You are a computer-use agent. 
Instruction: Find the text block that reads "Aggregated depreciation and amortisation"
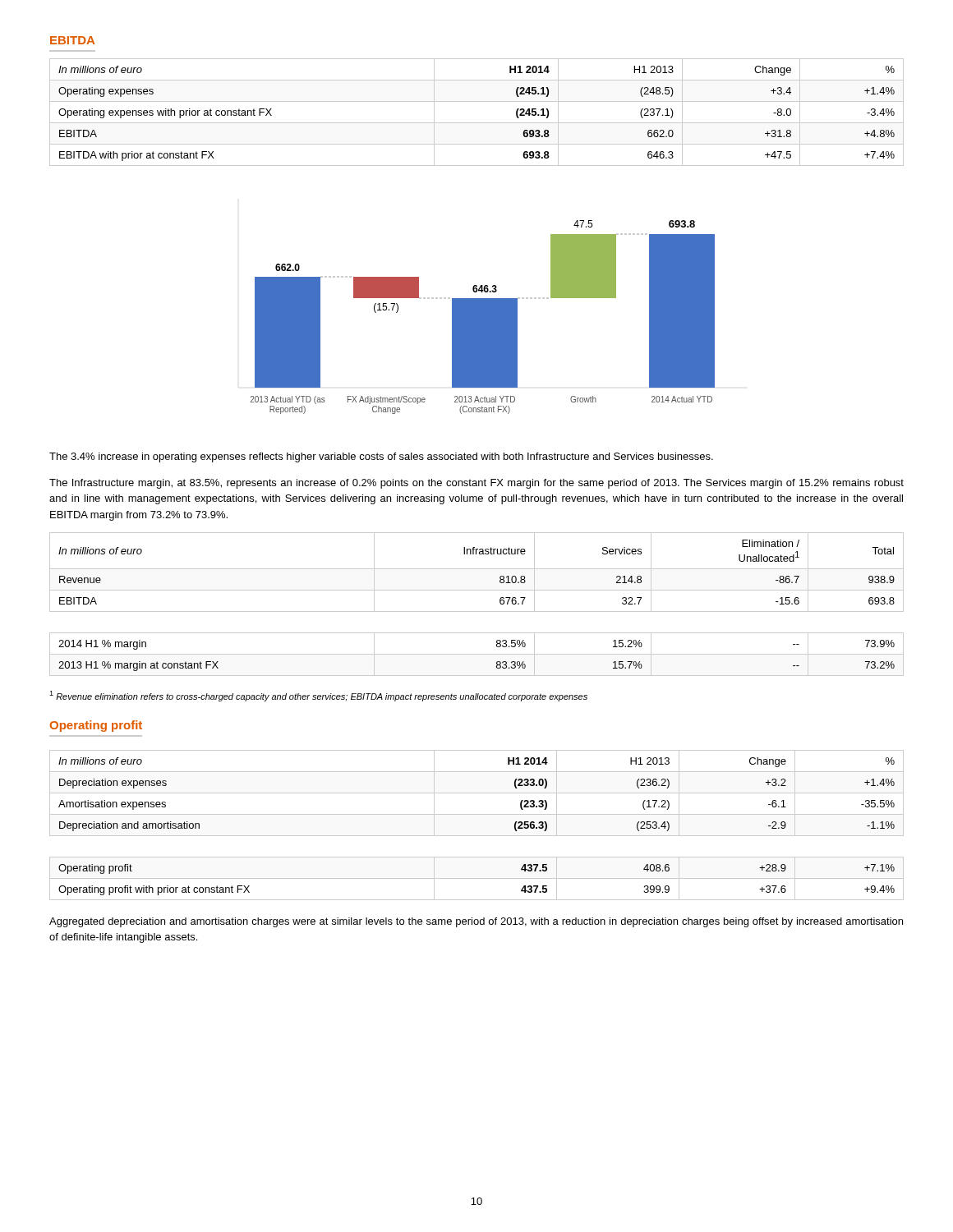pos(476,929)
